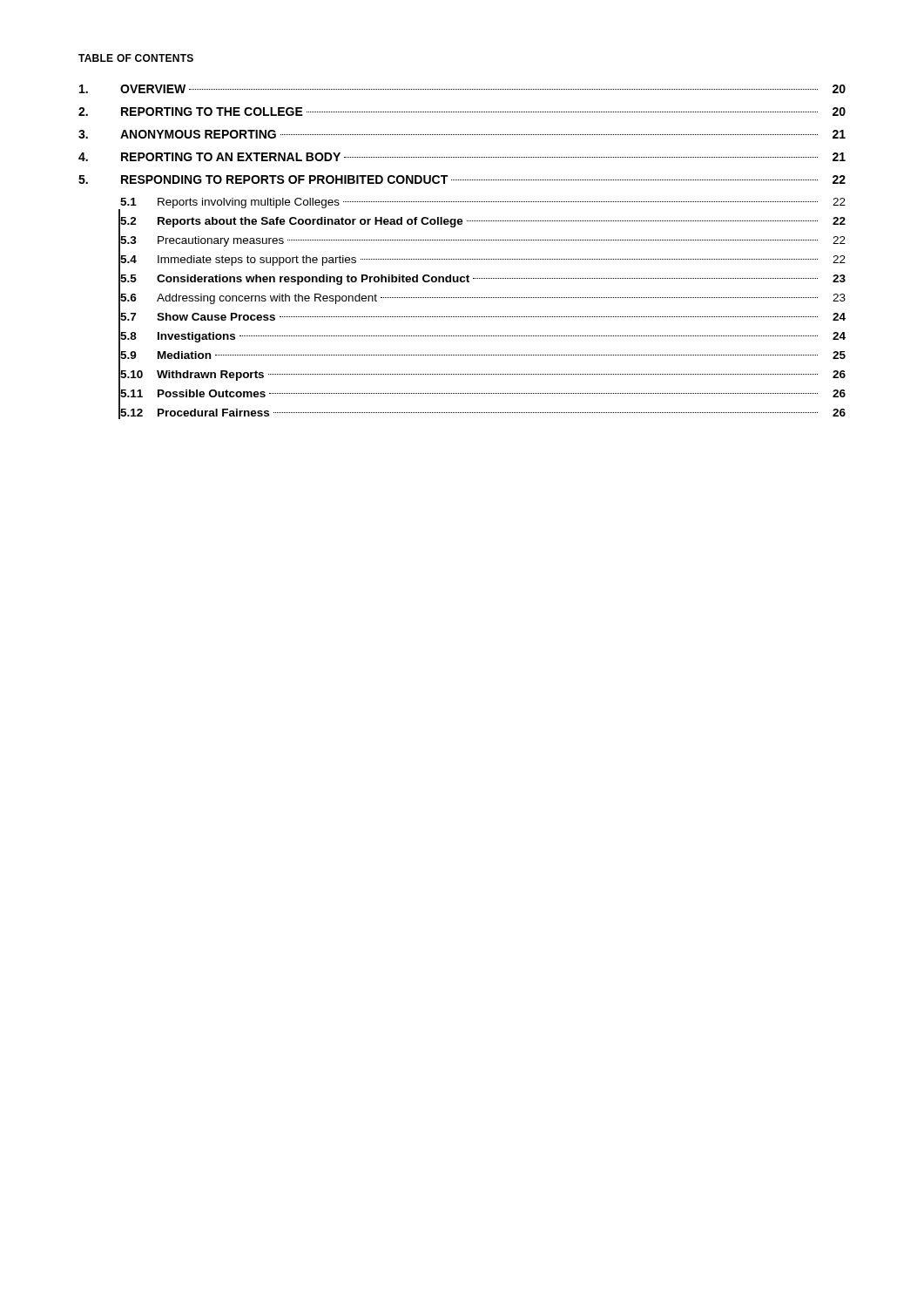
Task: Point to the block starting "5.11 Possible Outcomes 26"
Action: click(483, 393)
